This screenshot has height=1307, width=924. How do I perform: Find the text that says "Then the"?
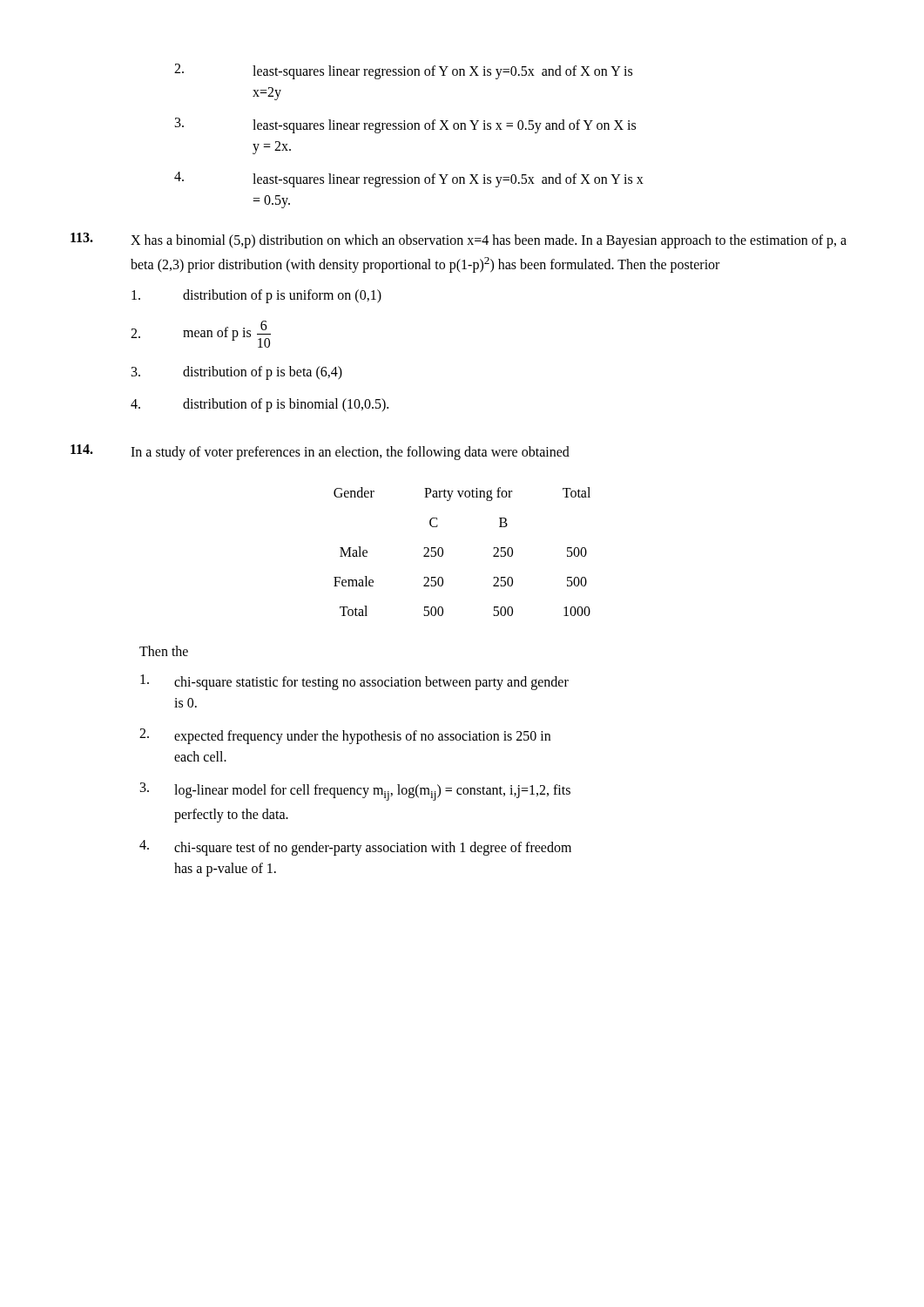point(164,652)
